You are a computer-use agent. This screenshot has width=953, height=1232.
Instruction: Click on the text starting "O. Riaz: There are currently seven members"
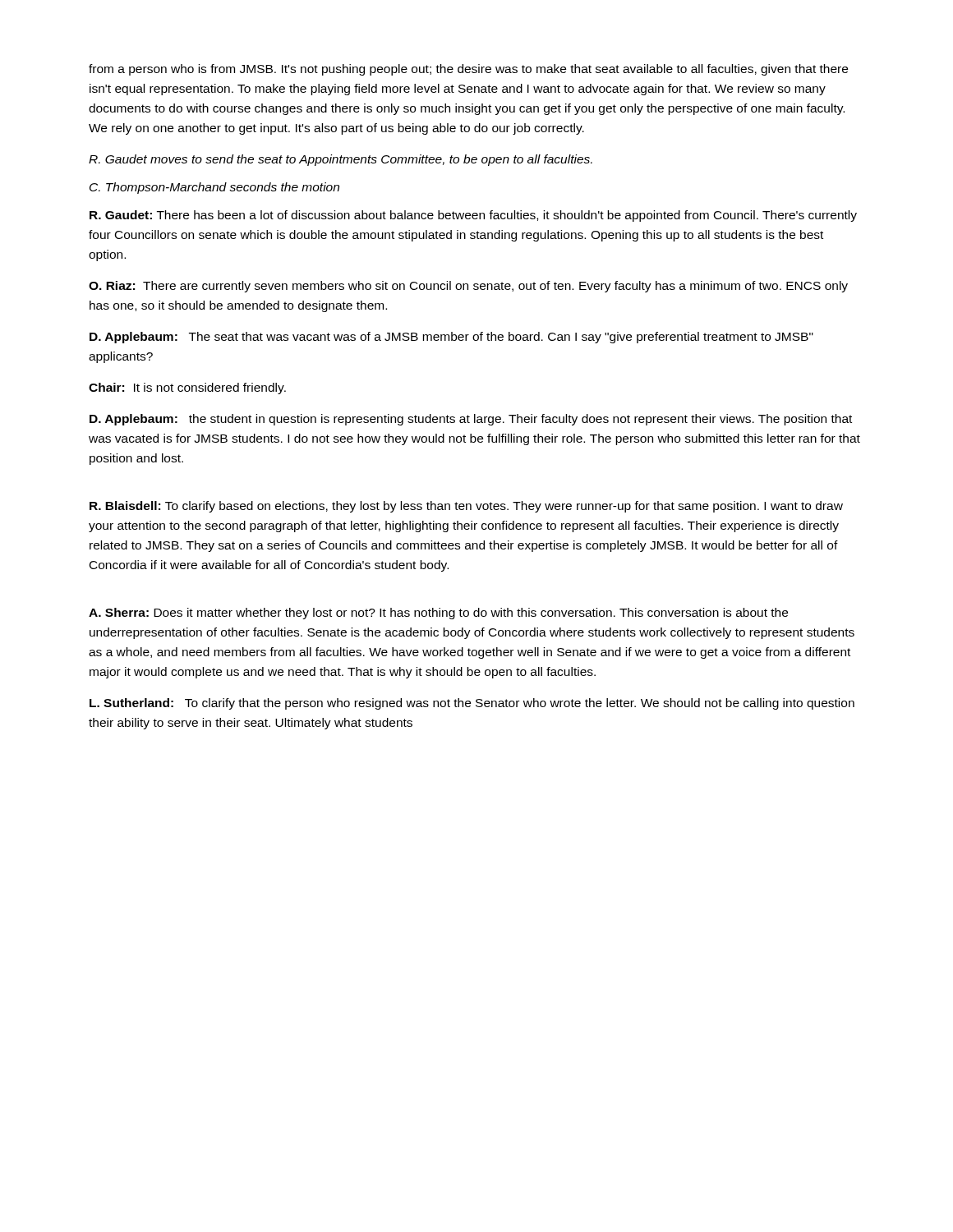(x=468, y=295)
